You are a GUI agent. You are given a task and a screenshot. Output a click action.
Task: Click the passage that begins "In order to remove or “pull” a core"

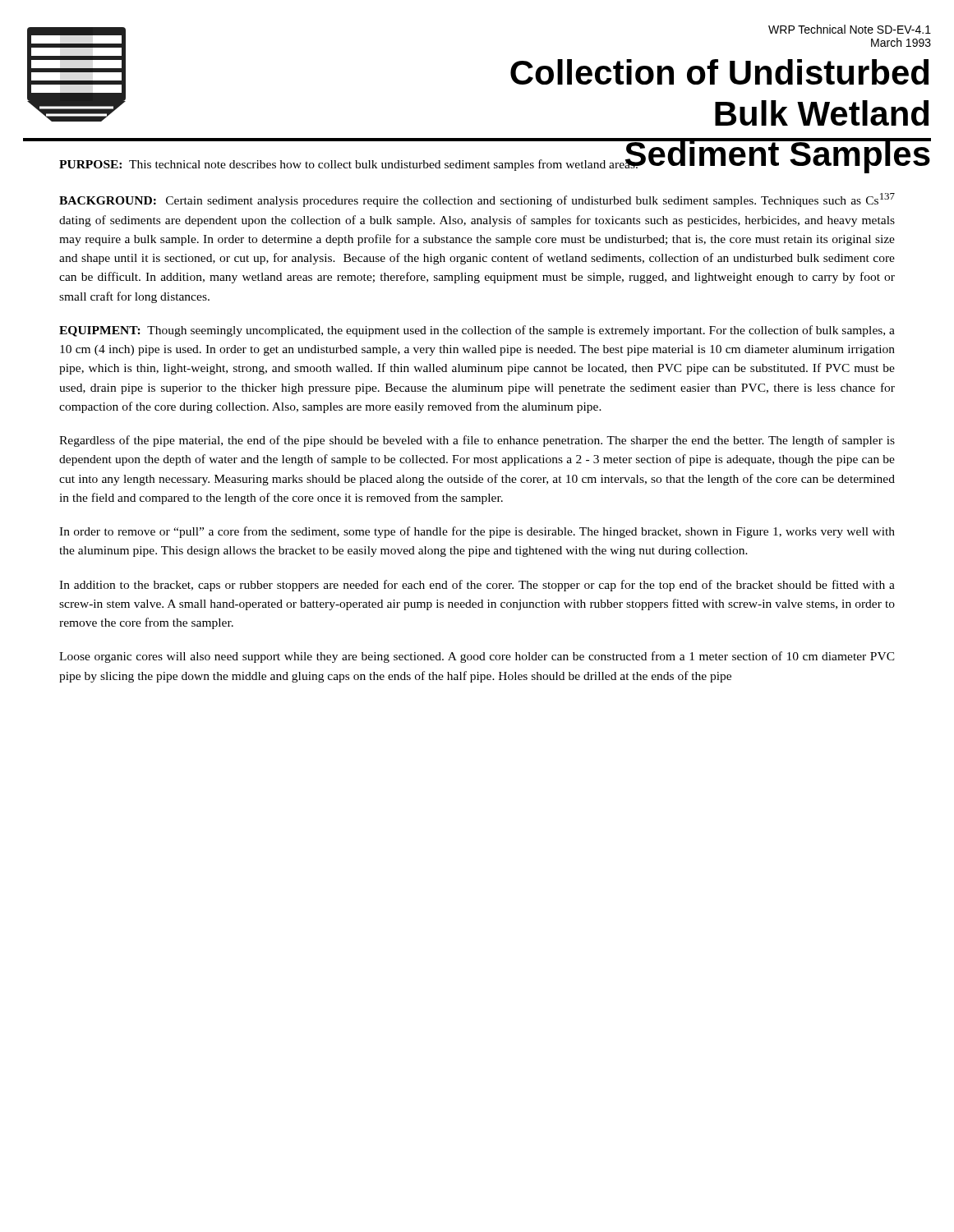coord(477,541)
